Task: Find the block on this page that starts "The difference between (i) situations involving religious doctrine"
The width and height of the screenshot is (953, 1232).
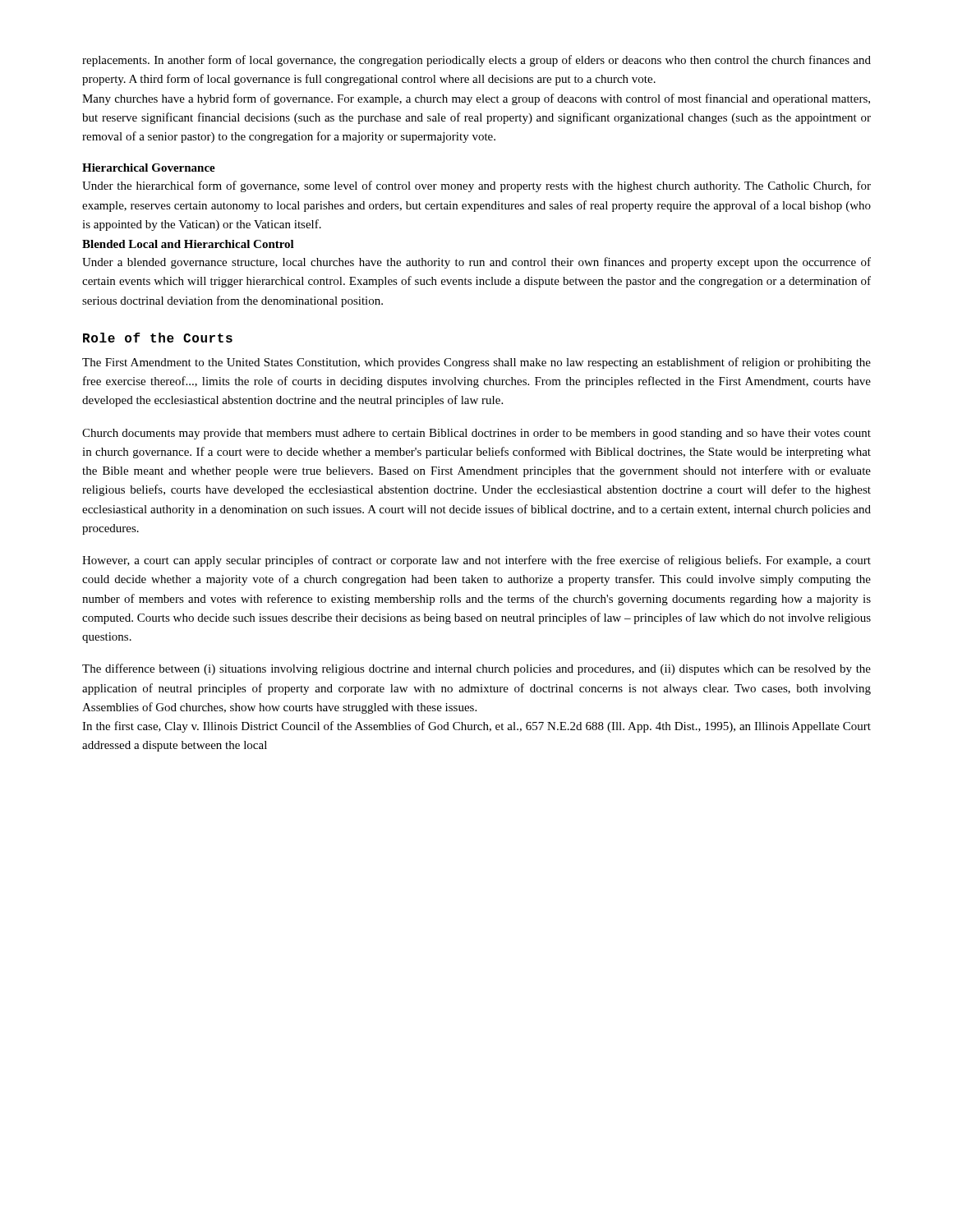Action: click(476, 707)
